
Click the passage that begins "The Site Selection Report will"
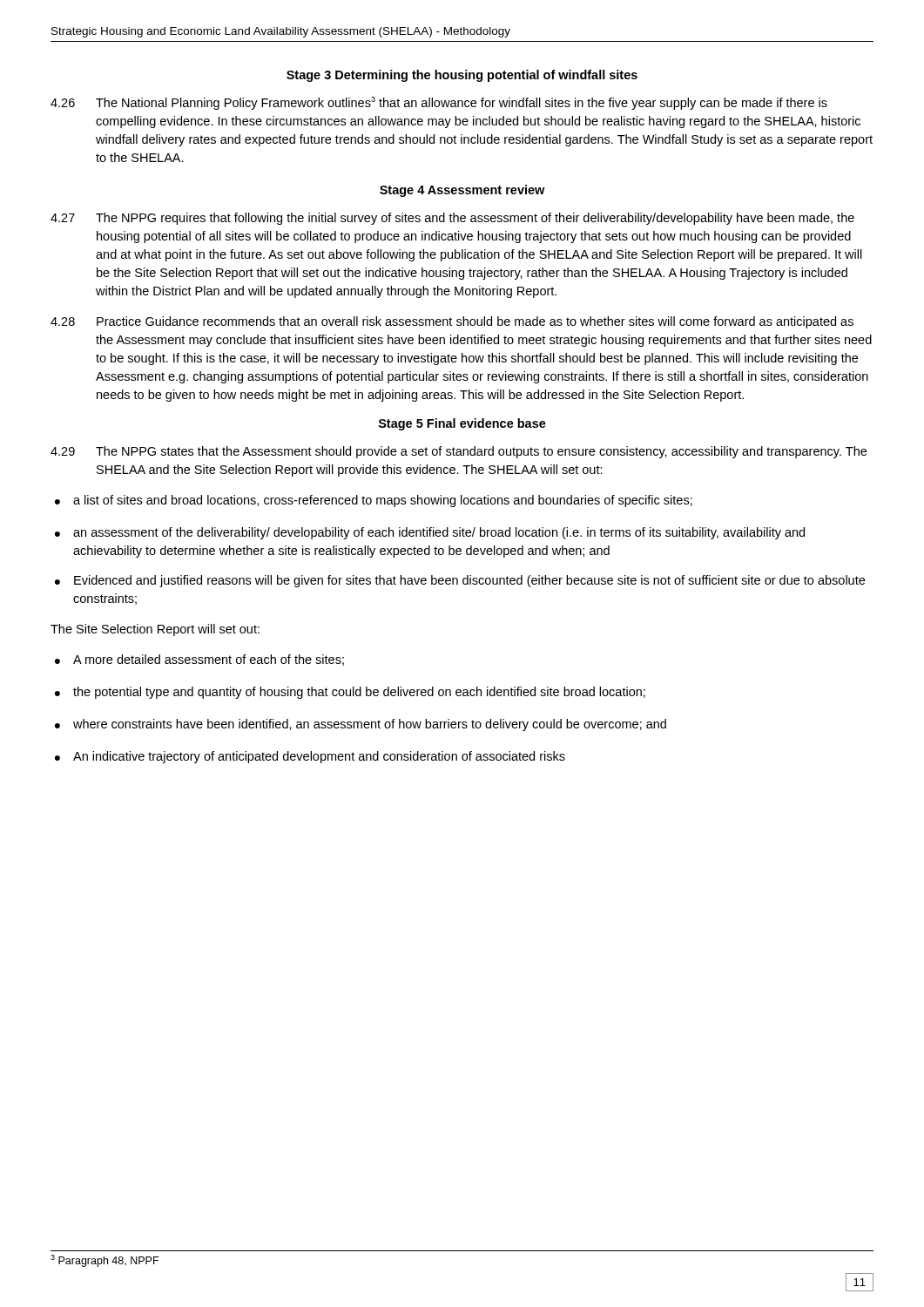click(155, 629)
